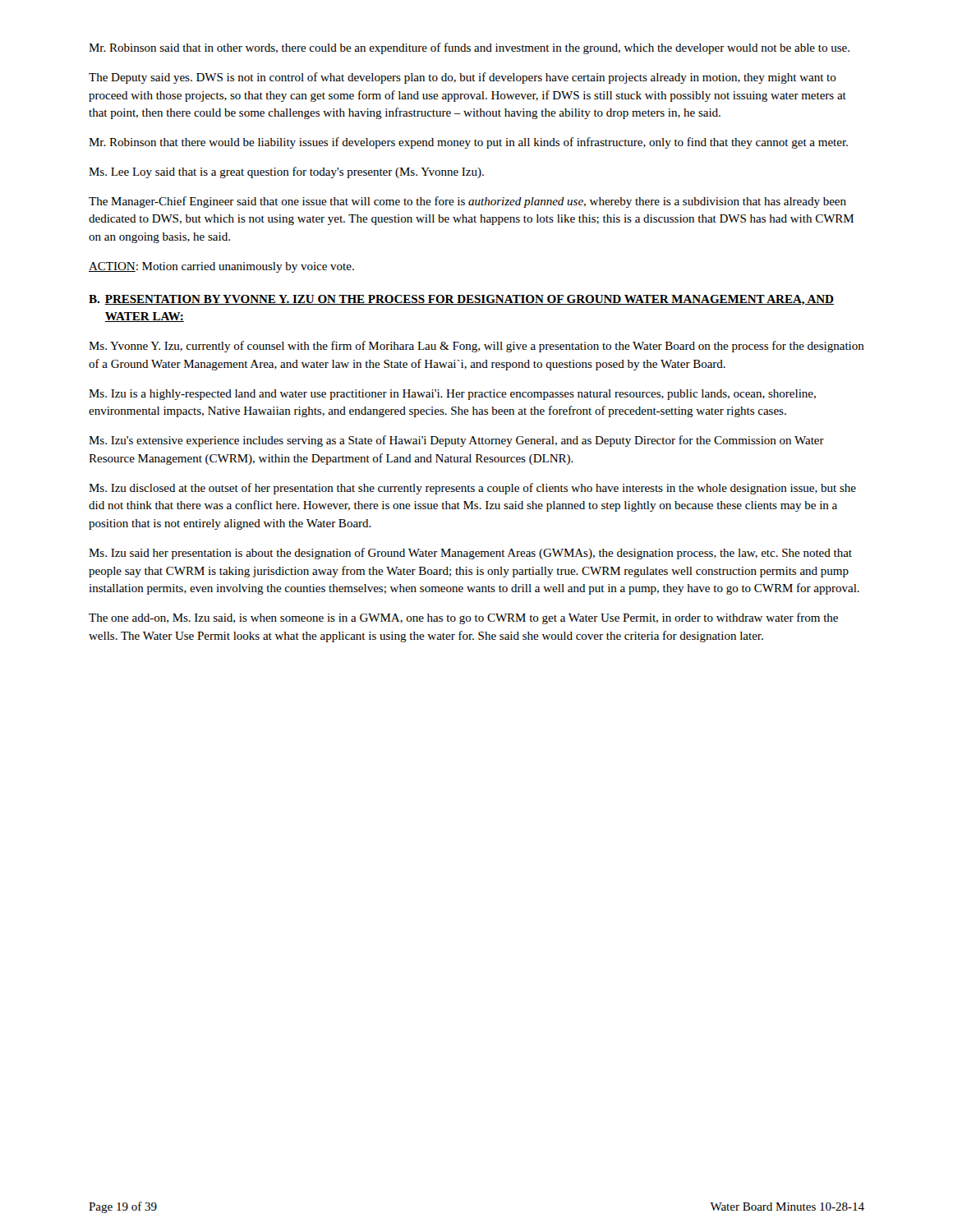Image resolution: width=953 pixels, height=1232 pixels.
Task: Locate the block of text that opens with "Ms. Izu is a highly-respected land and"
Action: pyautogui.click(x=453, y=402)
